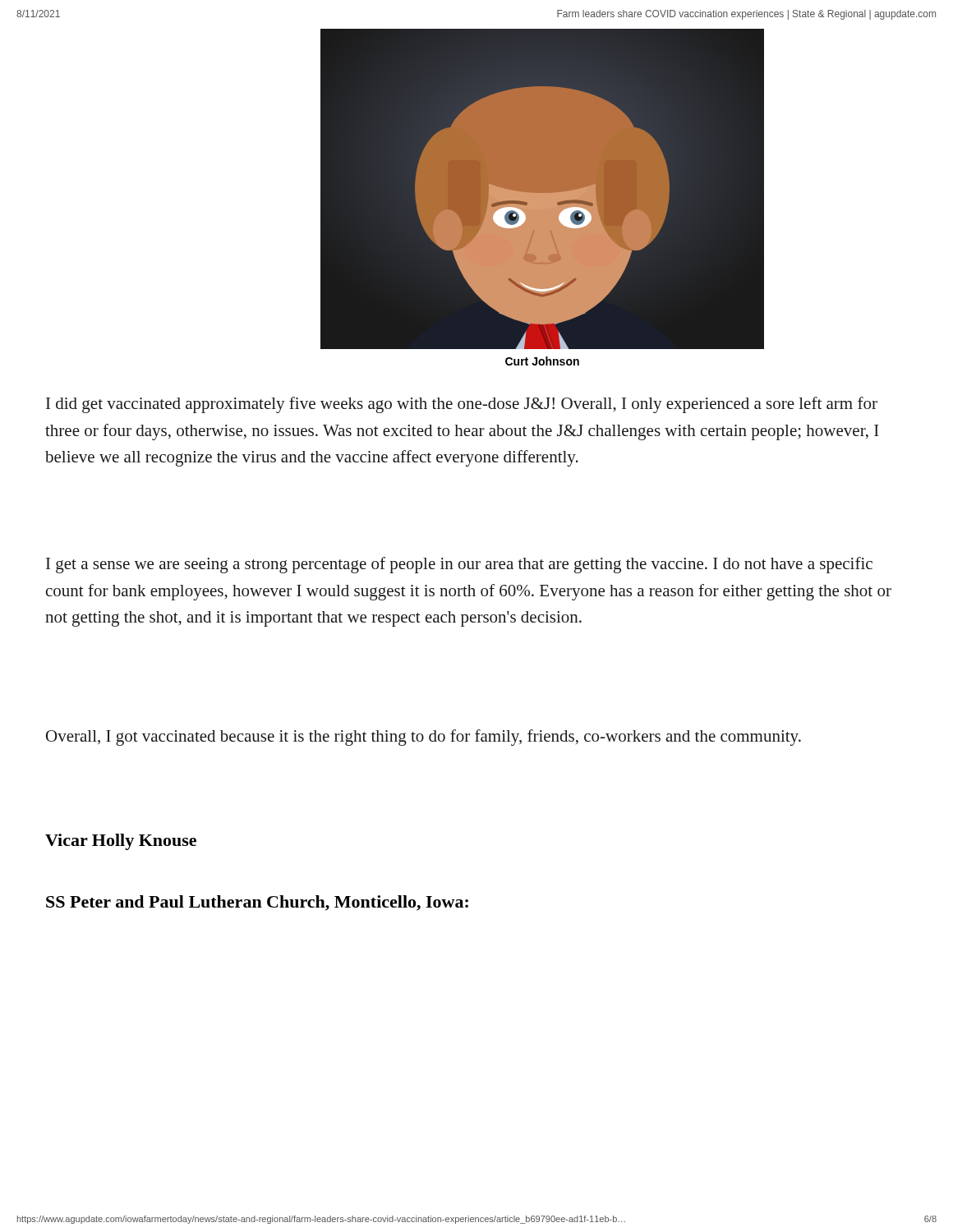Select the text block starting "I get a sense"
The image size is (953, 1232).
tap(468, 590)
